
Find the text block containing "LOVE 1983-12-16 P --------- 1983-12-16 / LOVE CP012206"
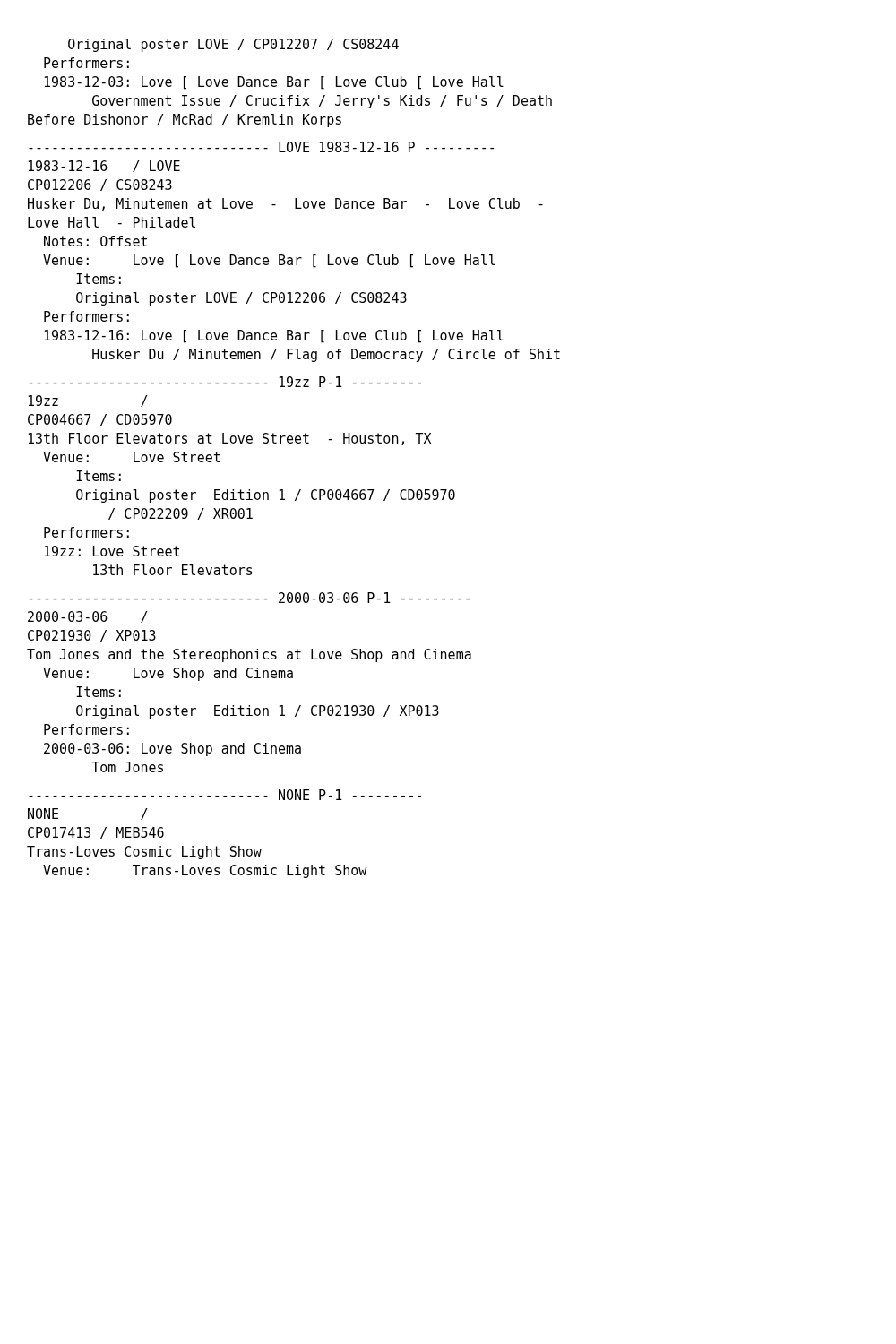coord(448,252)
